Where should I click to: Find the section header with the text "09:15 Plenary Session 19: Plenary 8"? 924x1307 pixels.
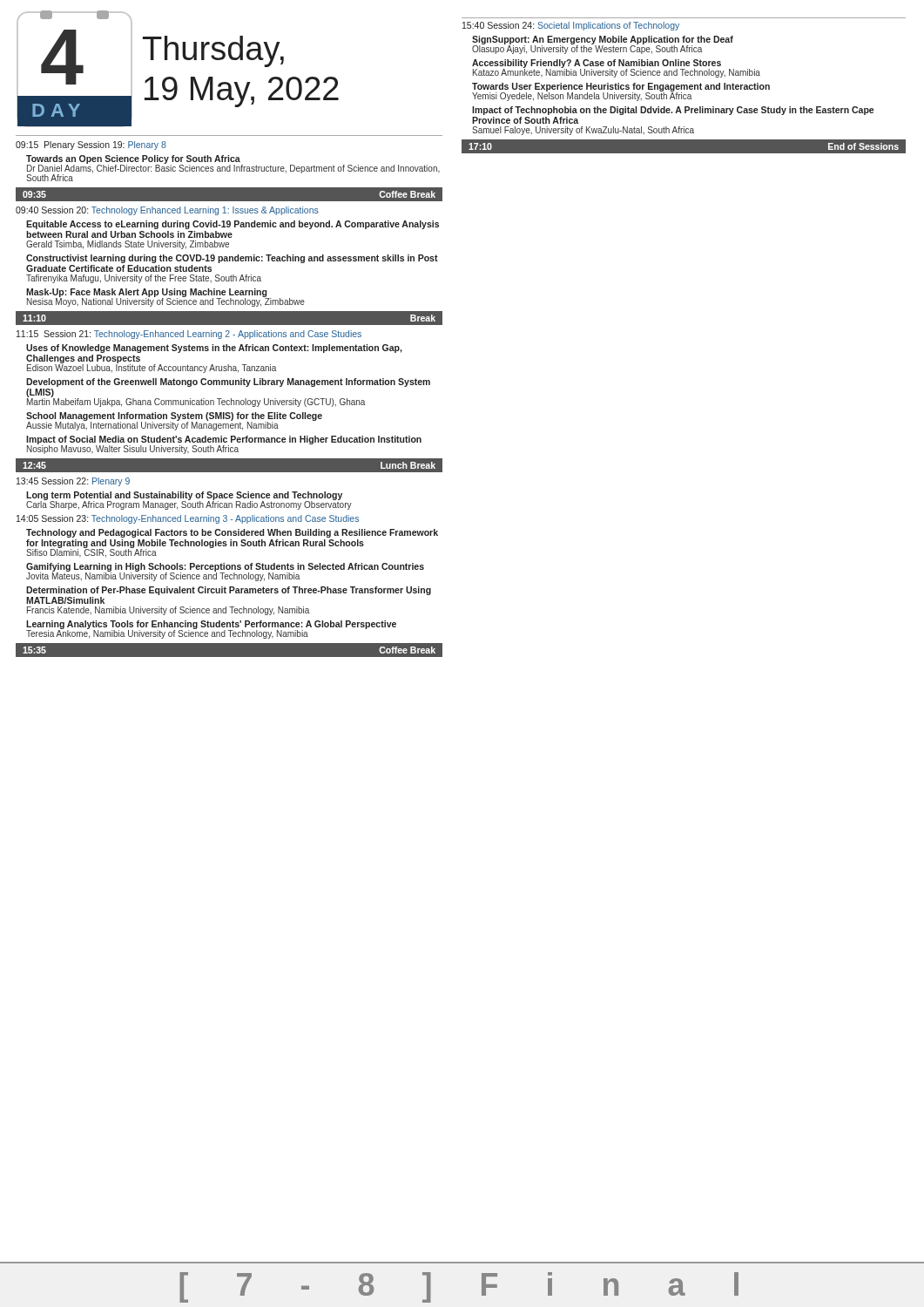coord(91,145)
